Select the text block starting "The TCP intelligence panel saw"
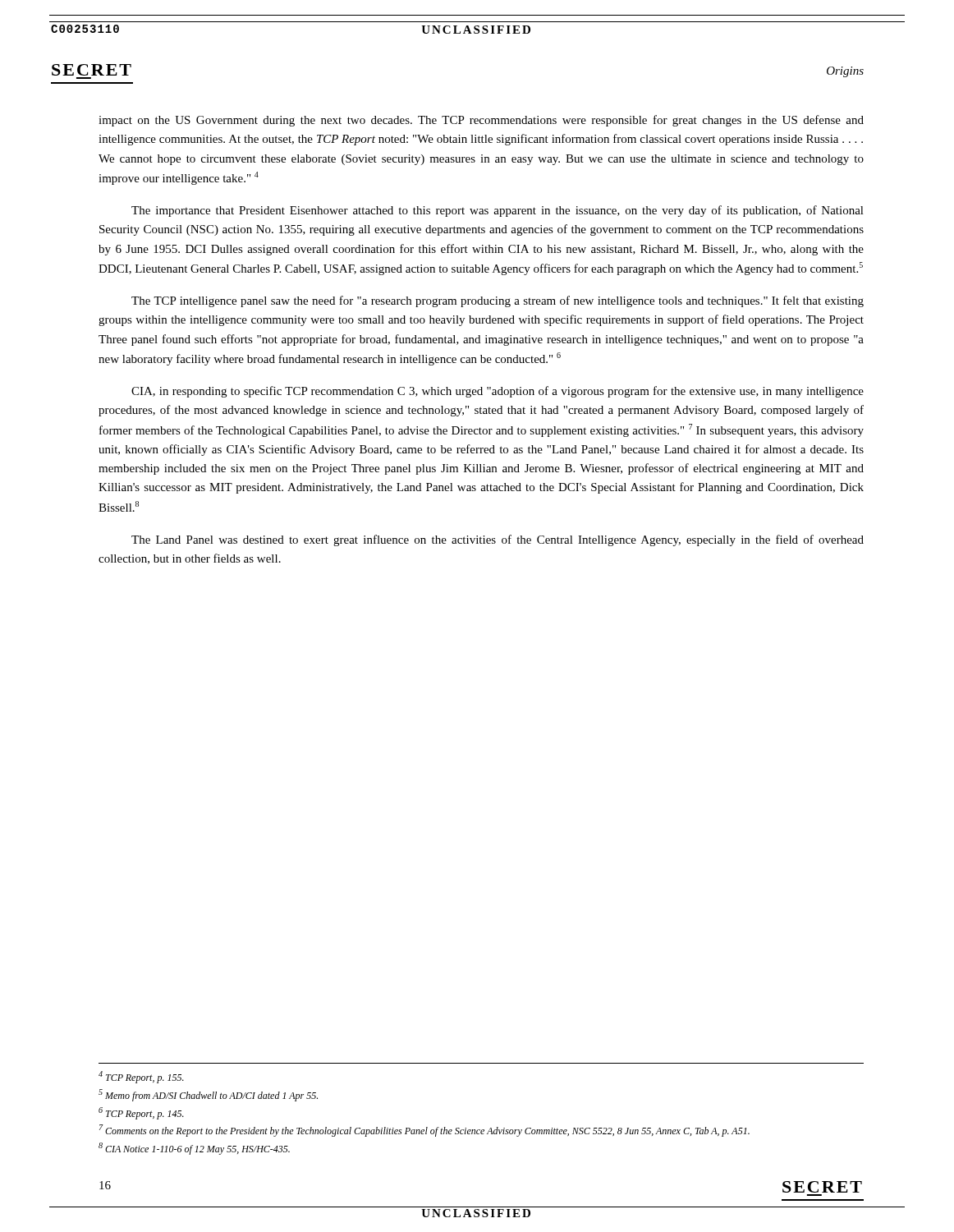 pos(481,330)
